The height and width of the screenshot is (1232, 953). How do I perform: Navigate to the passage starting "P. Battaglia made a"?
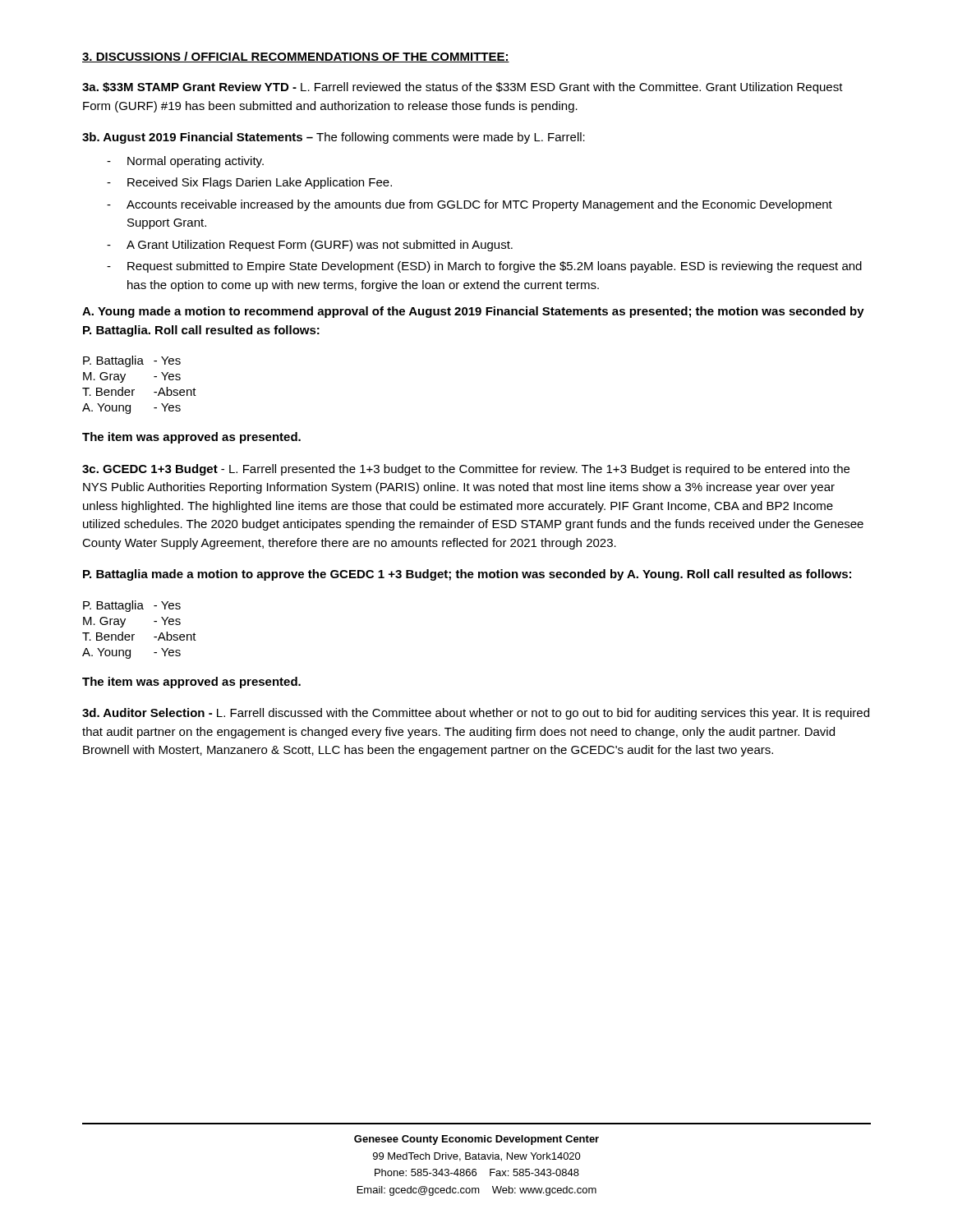pyautogui.click(x=467, y=574)
